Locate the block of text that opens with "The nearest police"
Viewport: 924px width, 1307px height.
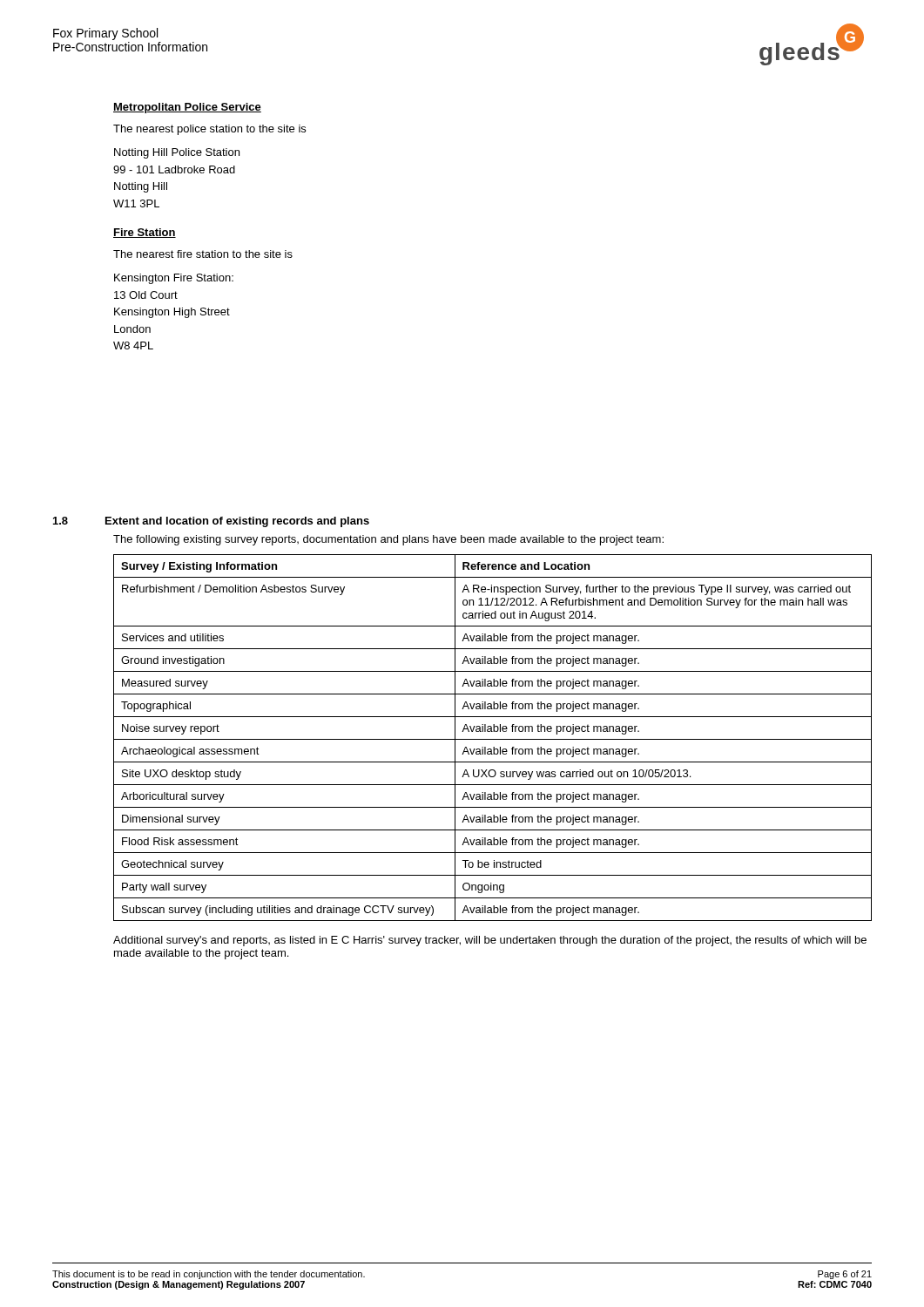pos(210,128)
